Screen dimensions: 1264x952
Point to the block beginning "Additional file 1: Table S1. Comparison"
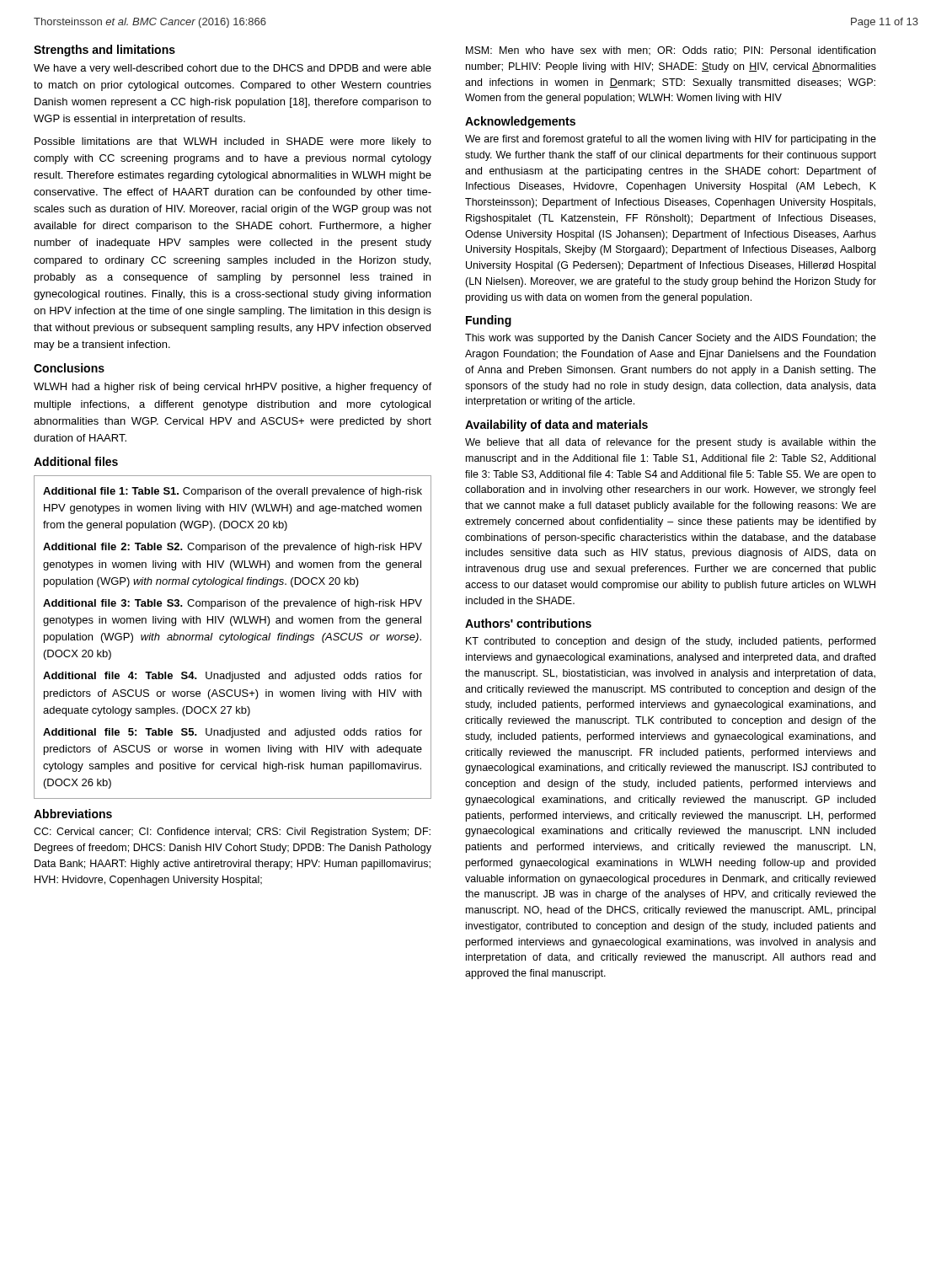click(233, 508)
